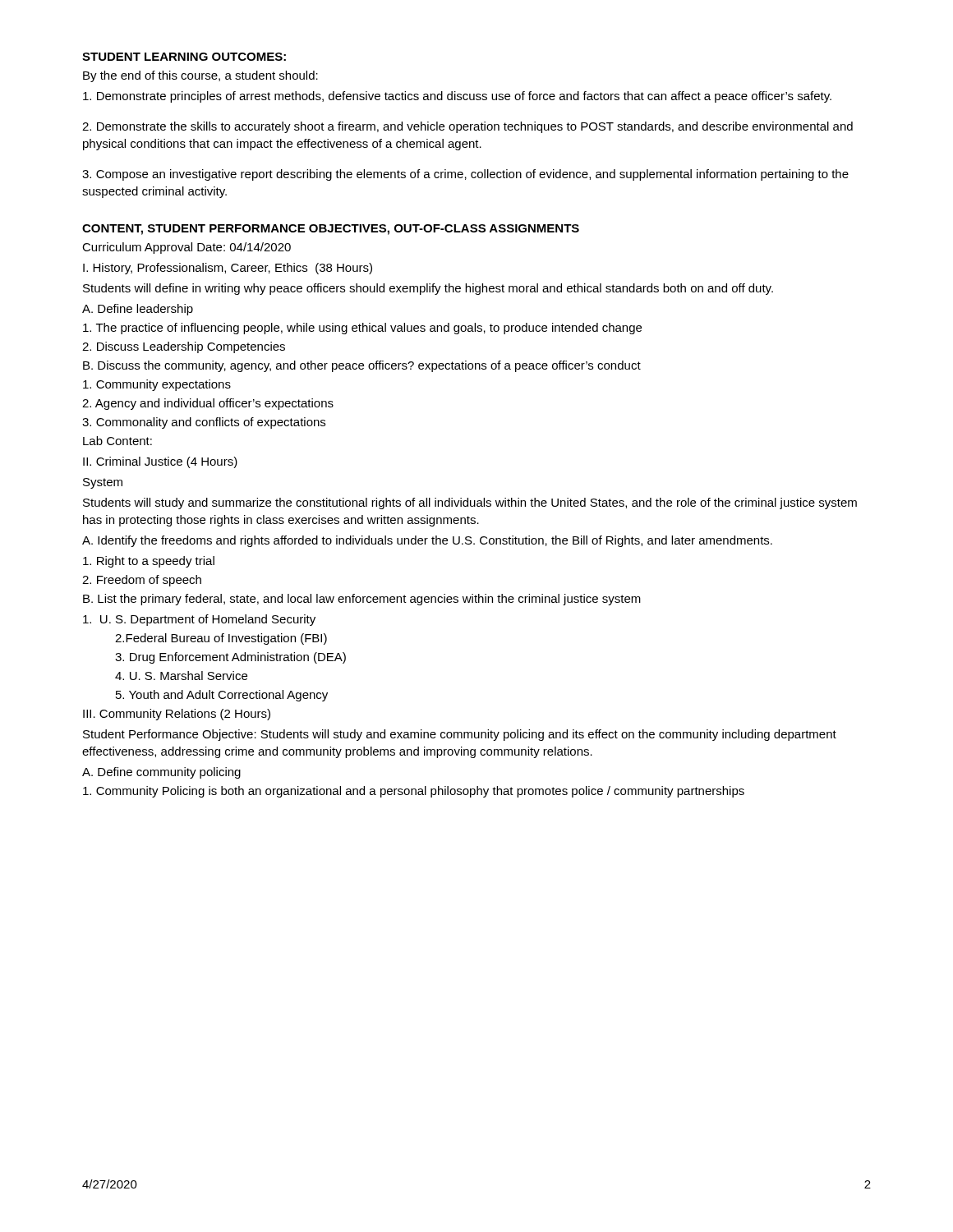Click where it says "A. Define leadership"
The image size is (953, 1232).
coord(138,308)
